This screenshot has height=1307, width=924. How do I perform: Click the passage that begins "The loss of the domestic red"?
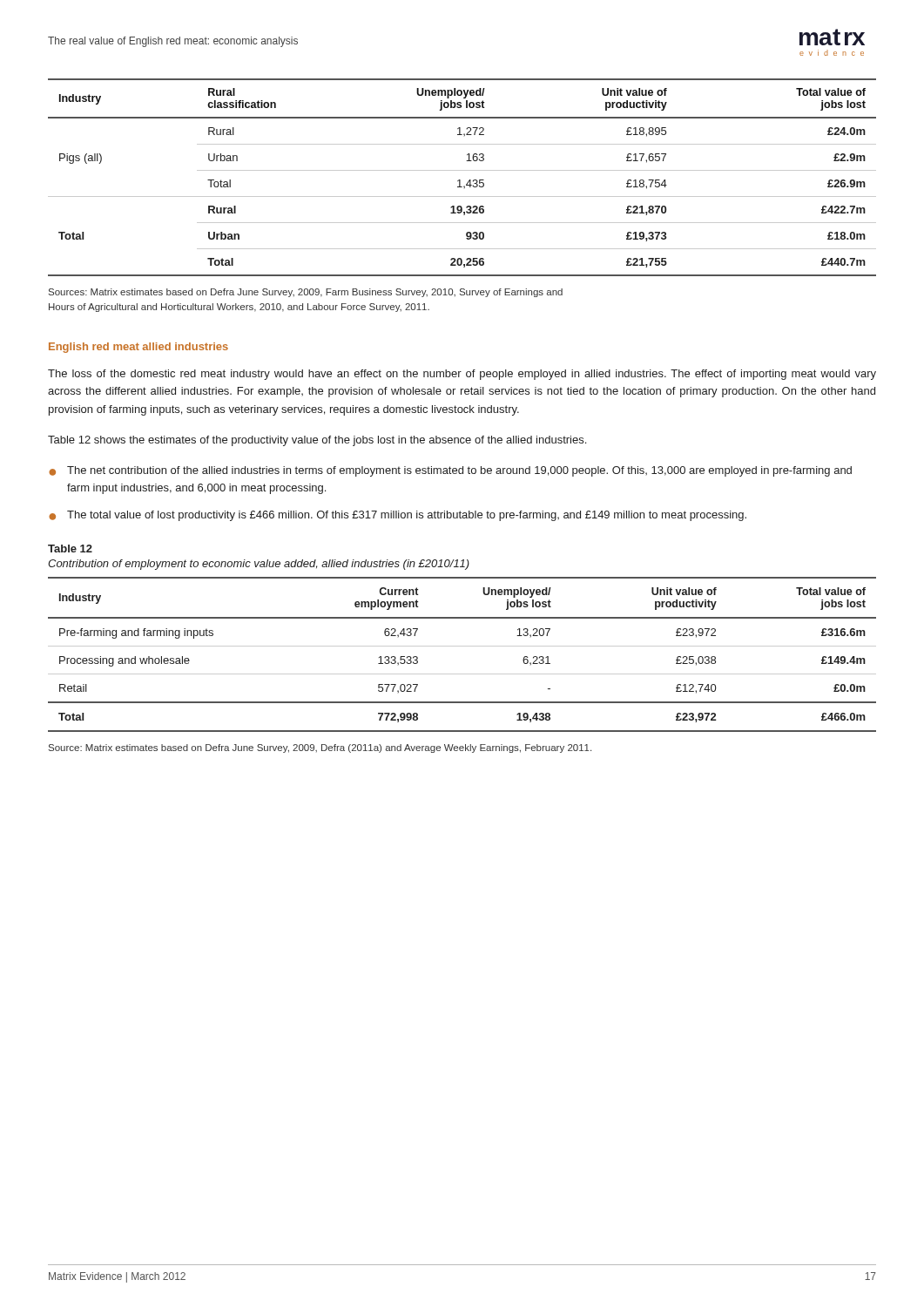[x=462, y=391]
